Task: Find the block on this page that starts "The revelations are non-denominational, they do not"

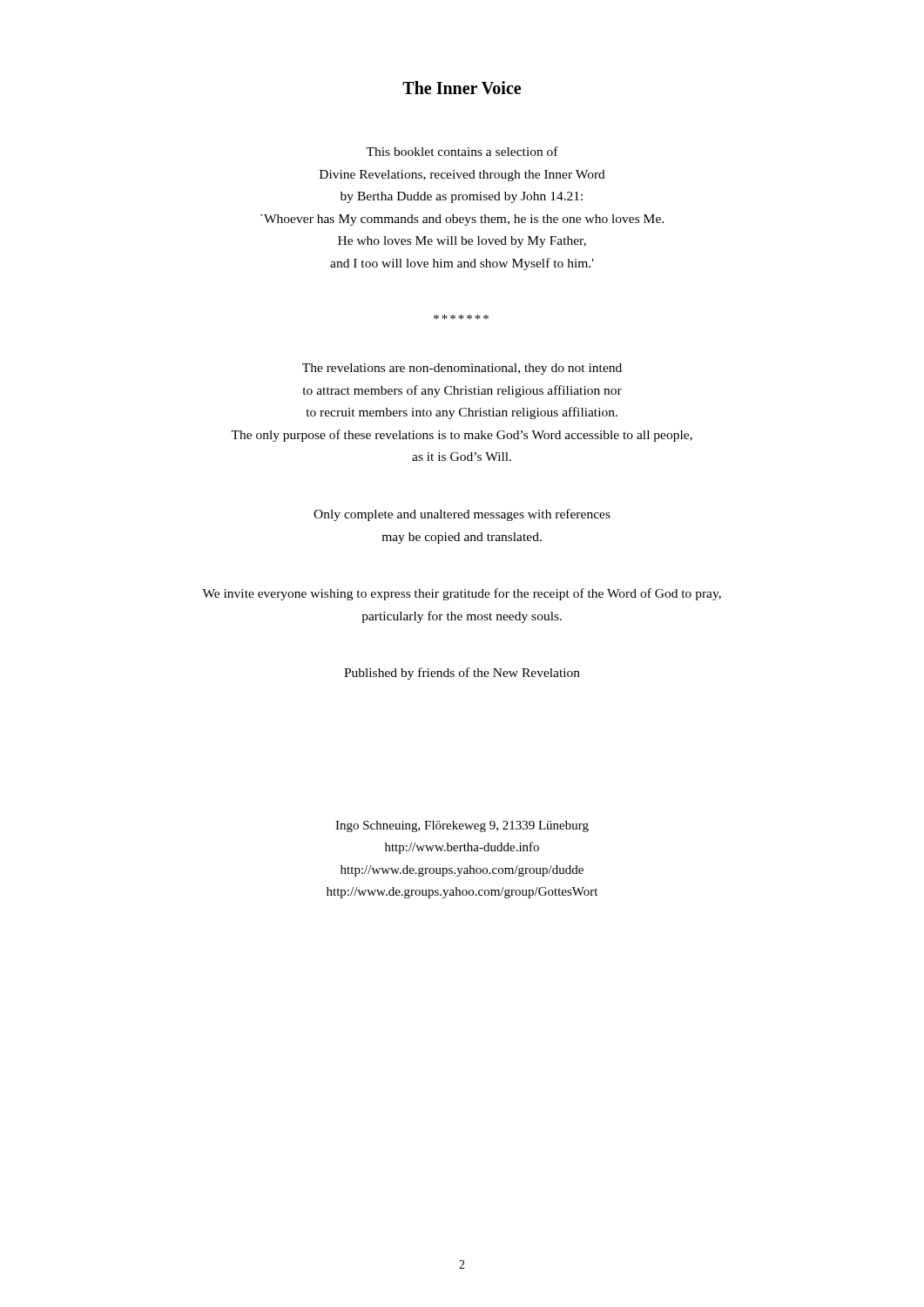Action: [x=462, y=412]
